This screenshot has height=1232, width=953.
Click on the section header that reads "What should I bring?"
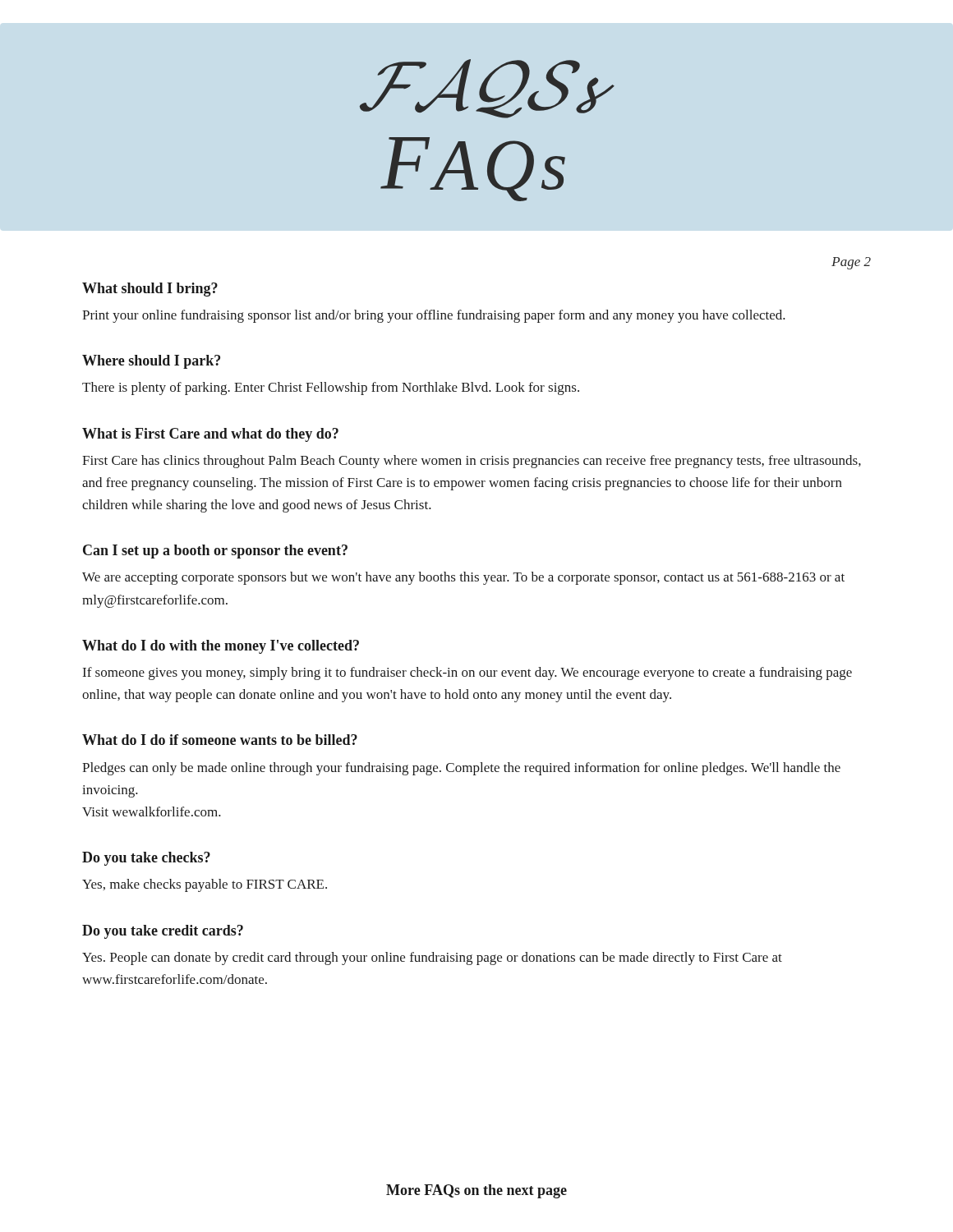coord(150,288)
